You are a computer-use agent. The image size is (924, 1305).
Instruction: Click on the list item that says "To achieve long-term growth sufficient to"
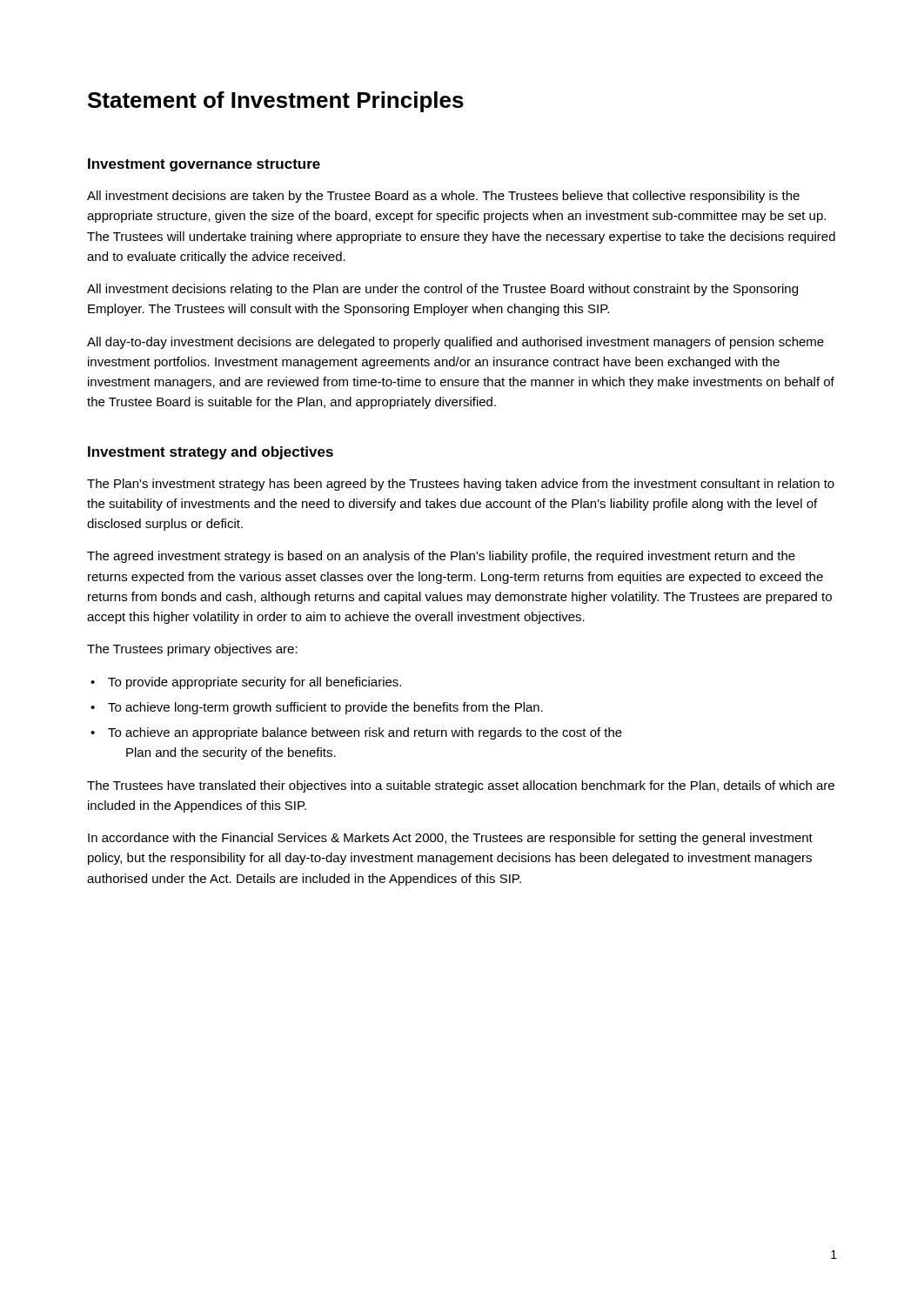point(326,707)
